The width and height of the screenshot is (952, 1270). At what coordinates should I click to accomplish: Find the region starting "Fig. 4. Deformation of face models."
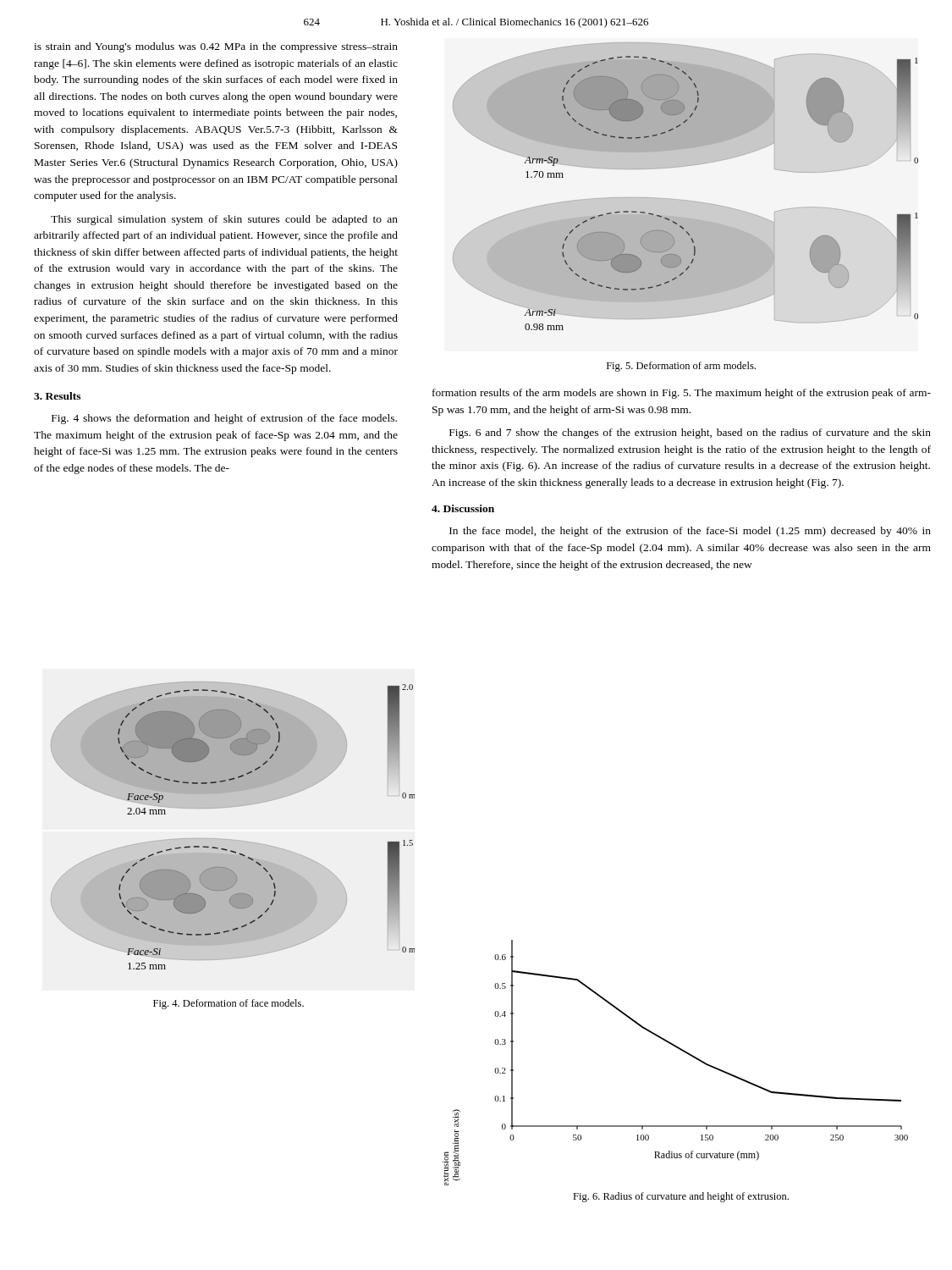coord(228,1003)
